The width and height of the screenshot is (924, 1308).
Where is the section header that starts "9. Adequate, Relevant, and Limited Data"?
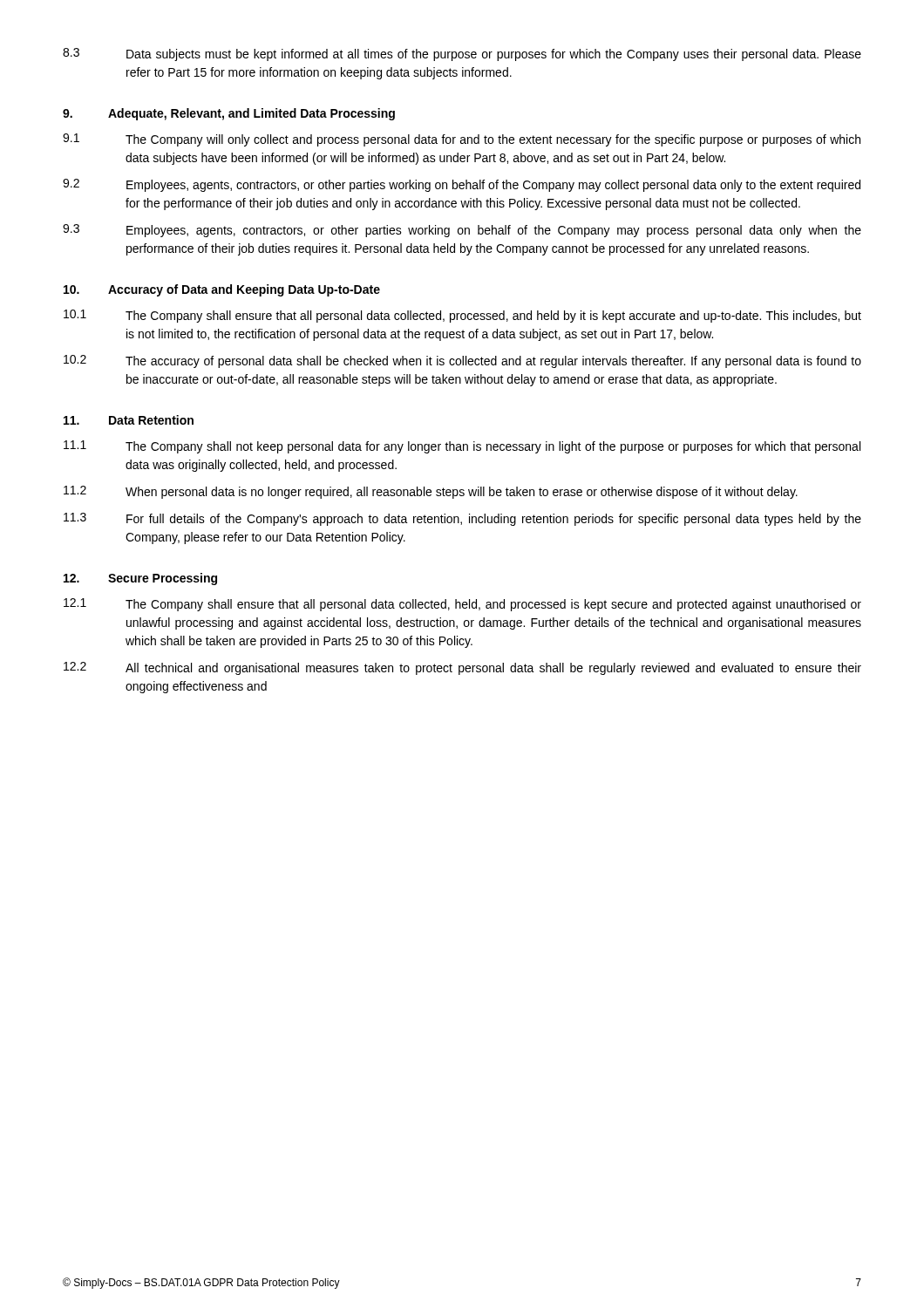point(229,113)
